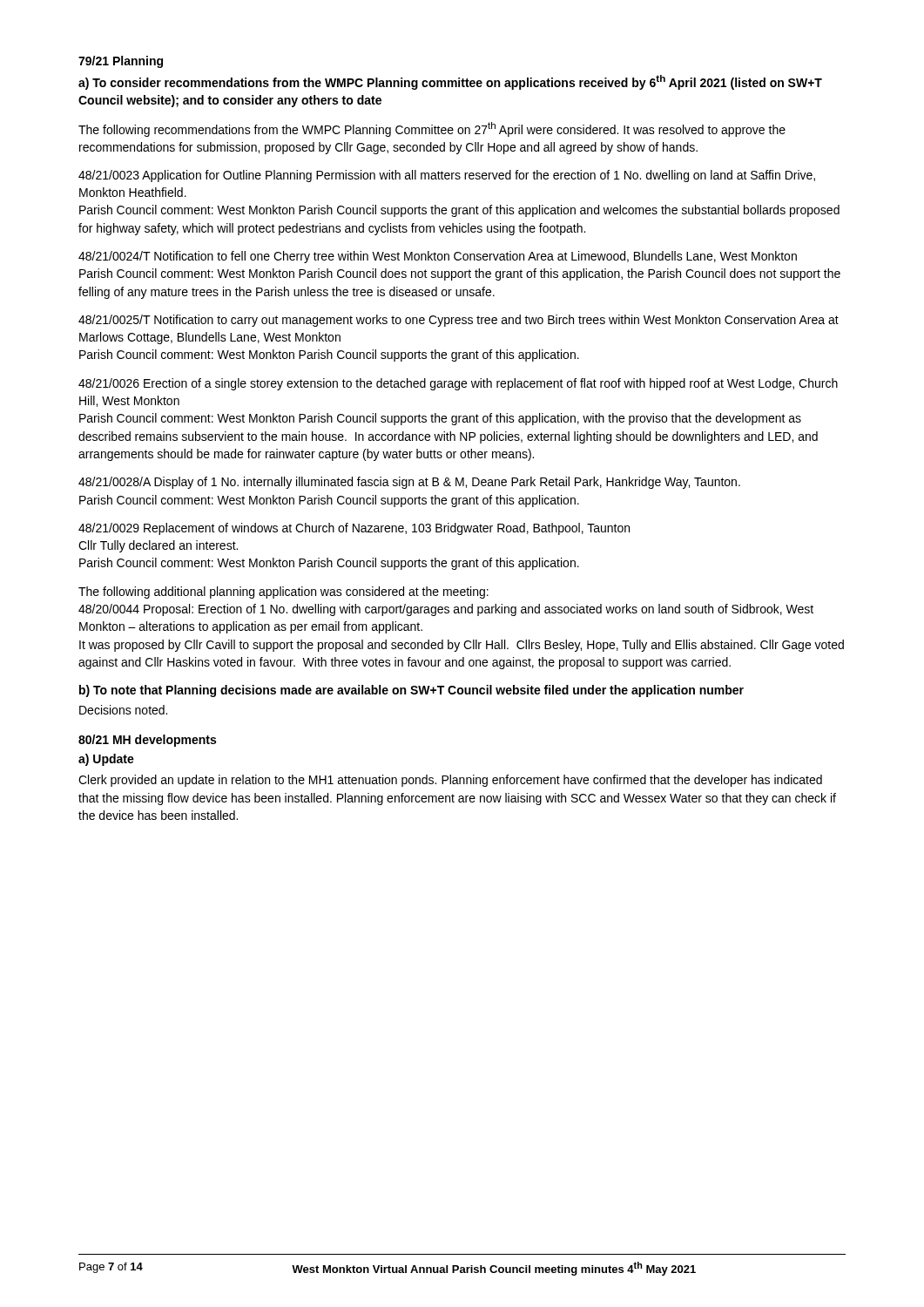Viewport: 924px width, 1307px height.
Task: Find the text starting "48/21/0023 Application for Outline Planning Permission with all"
Action: (459, 201)
